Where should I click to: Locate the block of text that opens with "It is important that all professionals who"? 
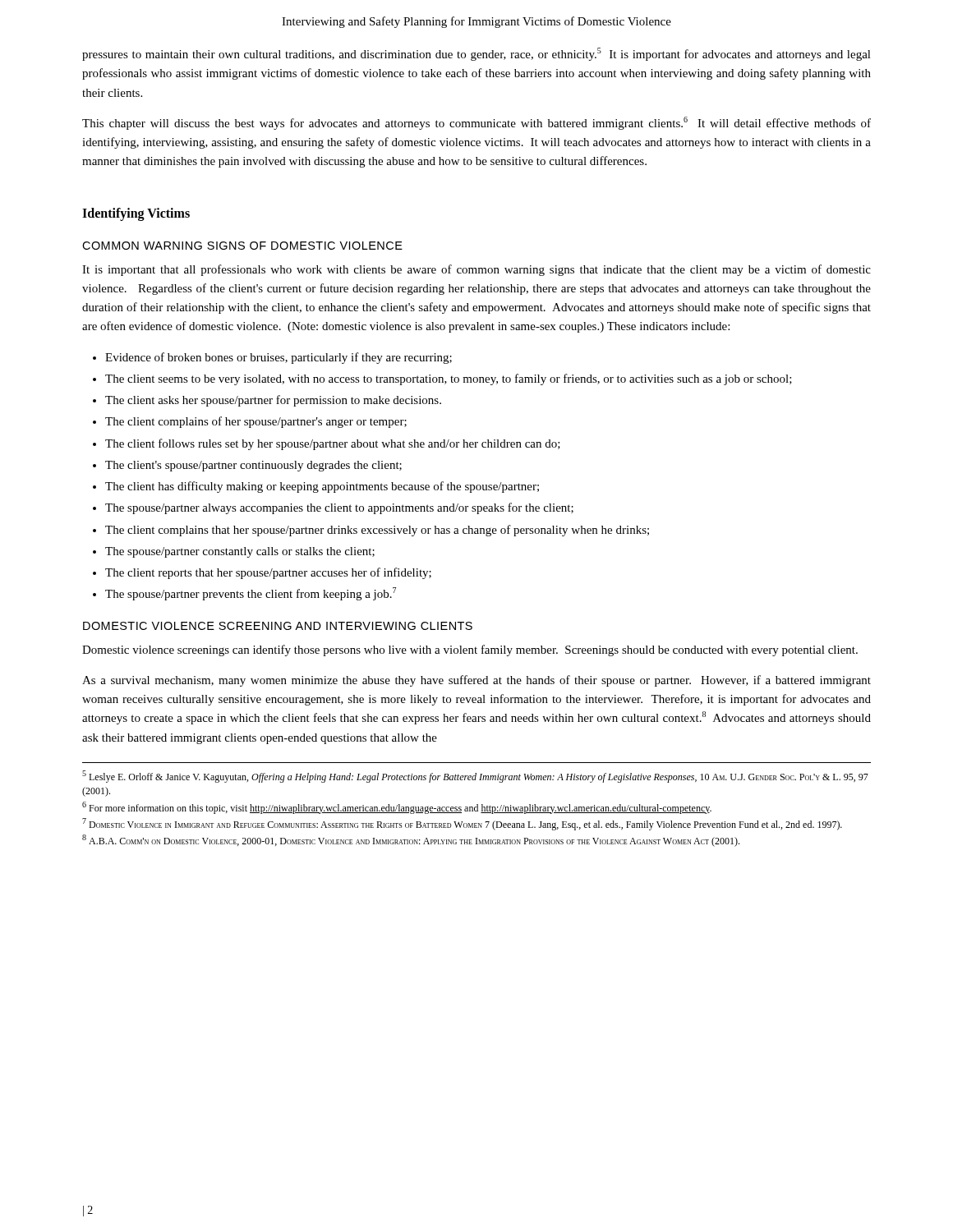(x=476, y=298)
